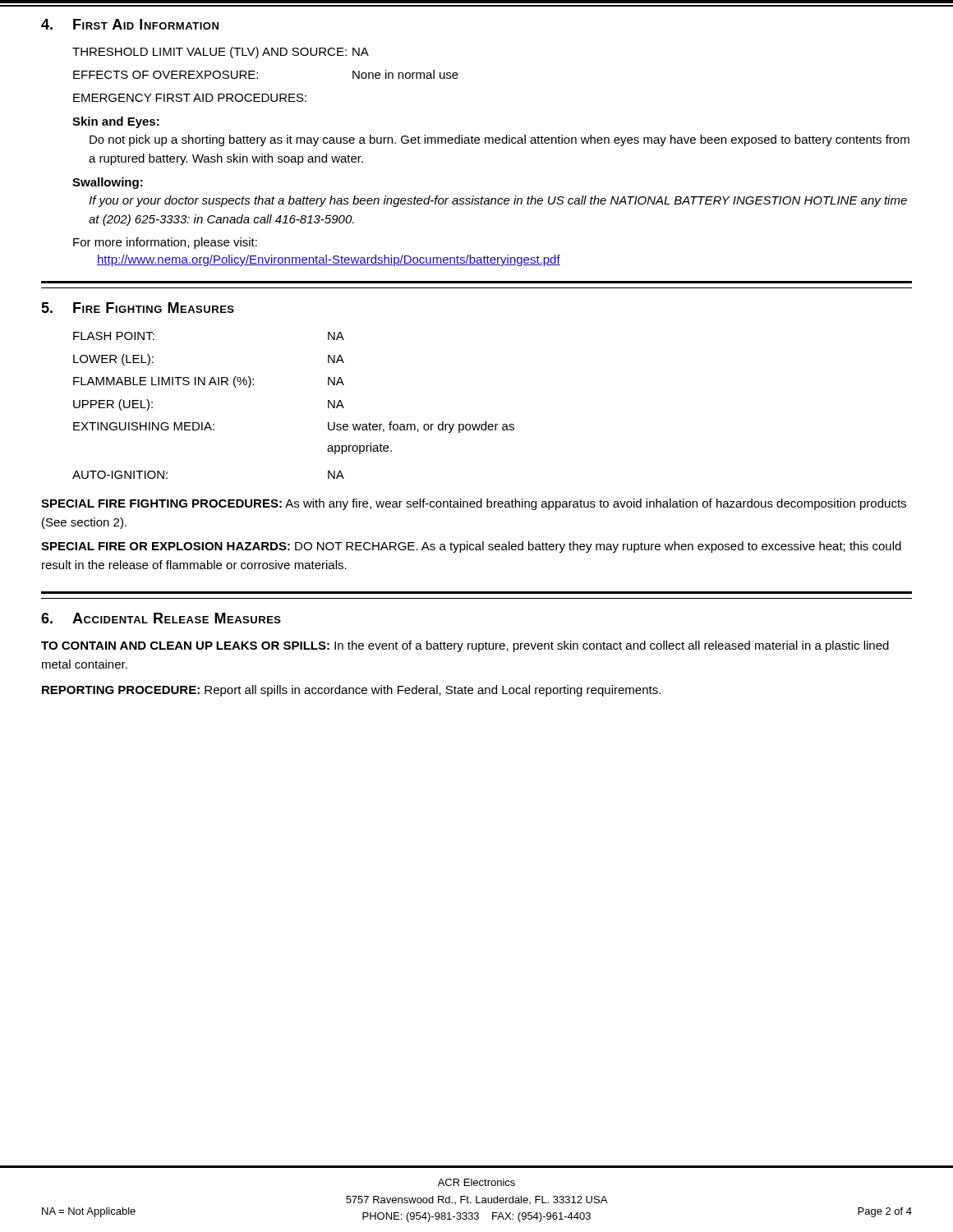
Task: Click on the section header that says "5. Fire Fighting Measures"
Action: tap(138, 308)
